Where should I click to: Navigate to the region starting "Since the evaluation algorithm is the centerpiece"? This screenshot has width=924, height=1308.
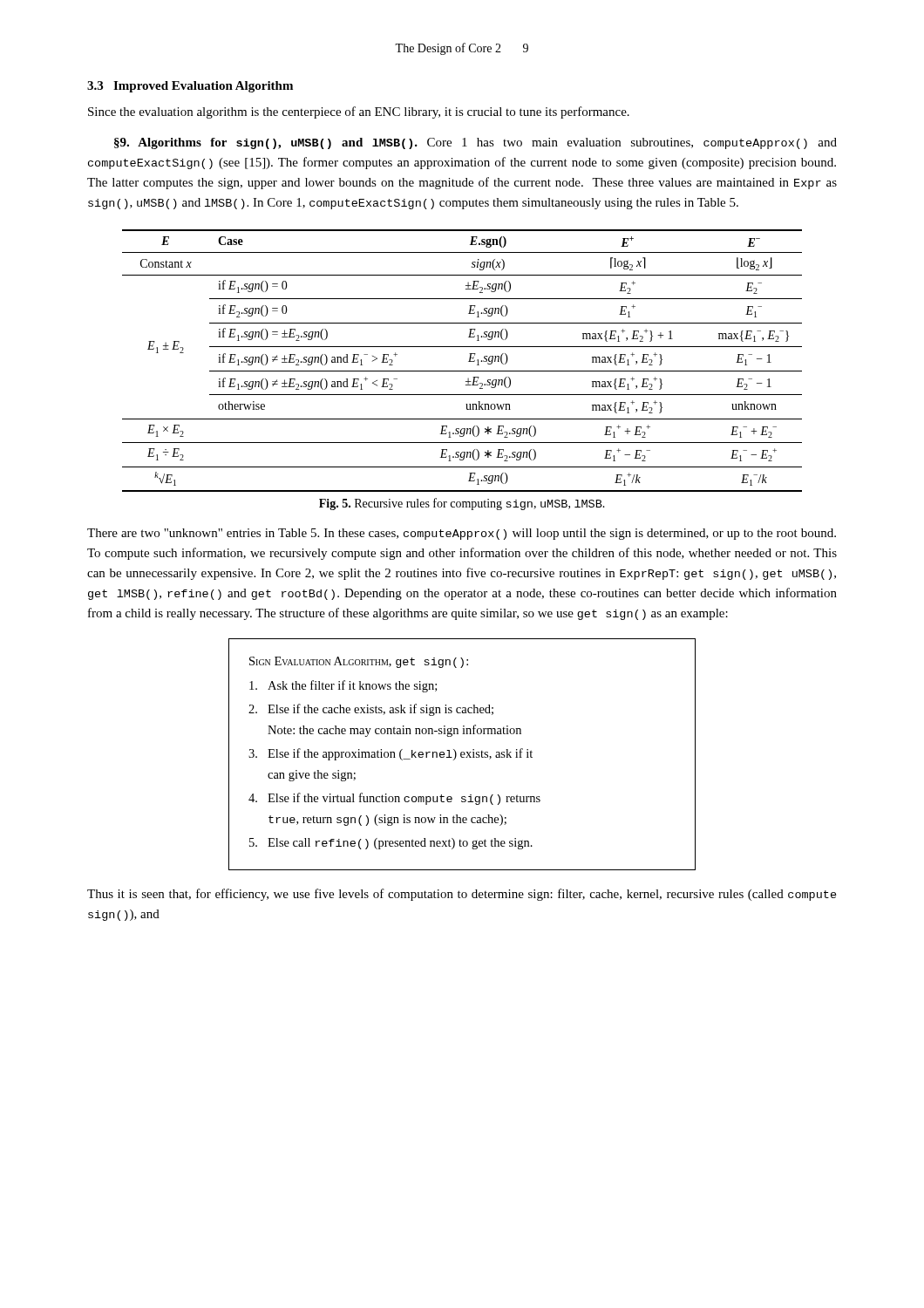(359, 112)
